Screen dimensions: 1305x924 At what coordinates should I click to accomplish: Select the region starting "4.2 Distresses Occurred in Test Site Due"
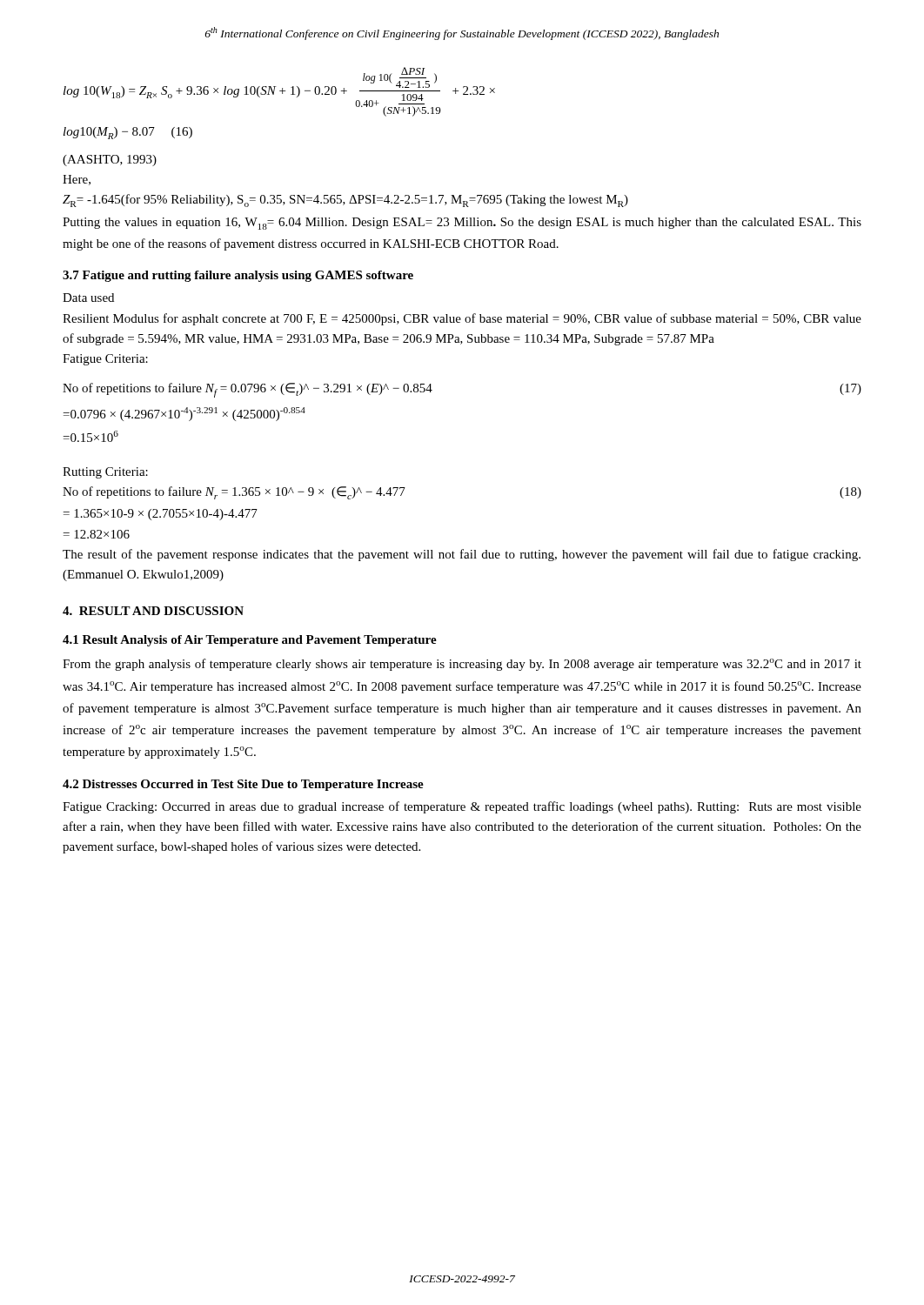pos(243,783)
